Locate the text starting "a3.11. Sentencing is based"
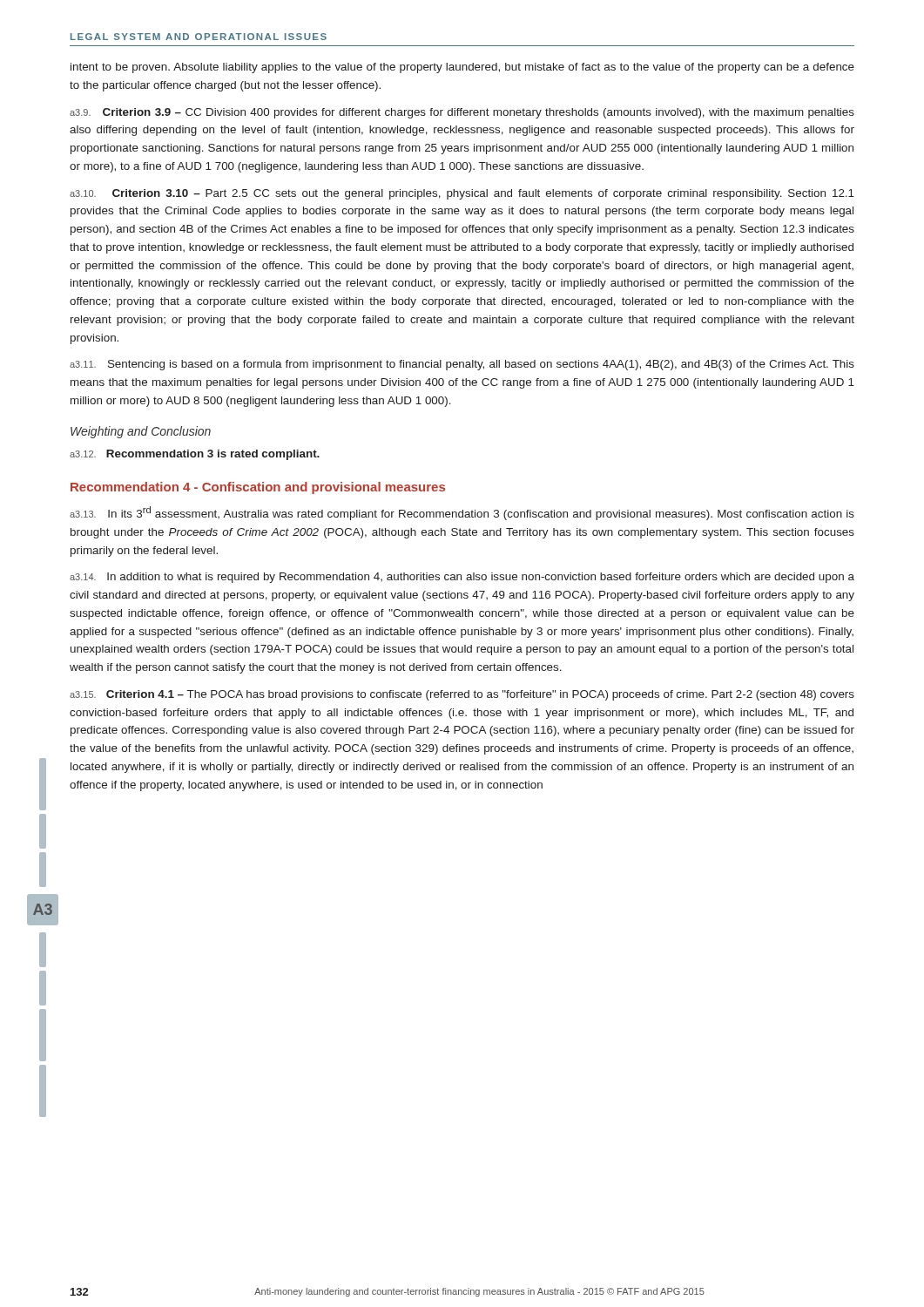The image size is (924, 1307). click(x=462, y=382)
